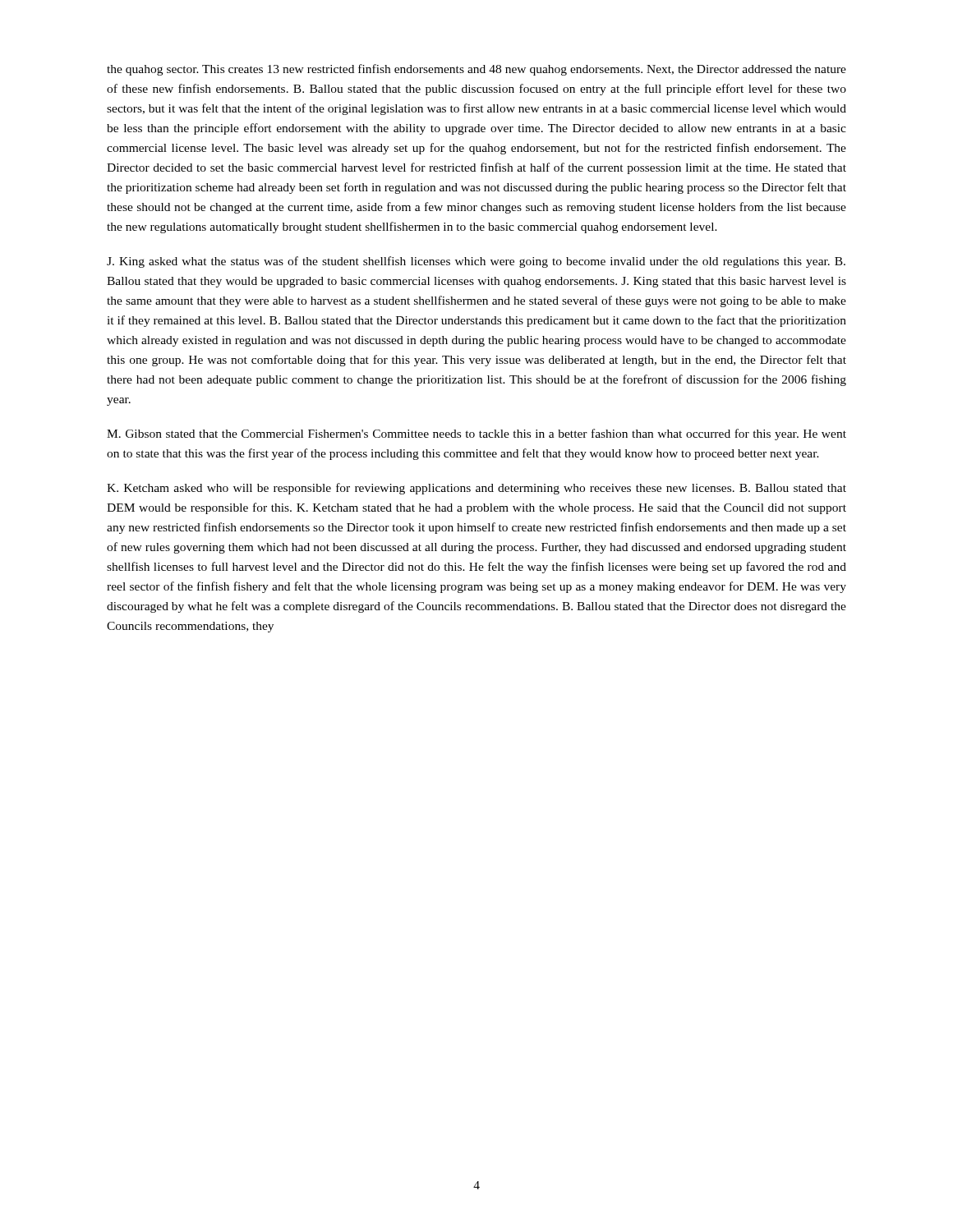Locate the text block with the text "M. Gibson stated that"
The image size is (953, 1232).
[476, 443]
